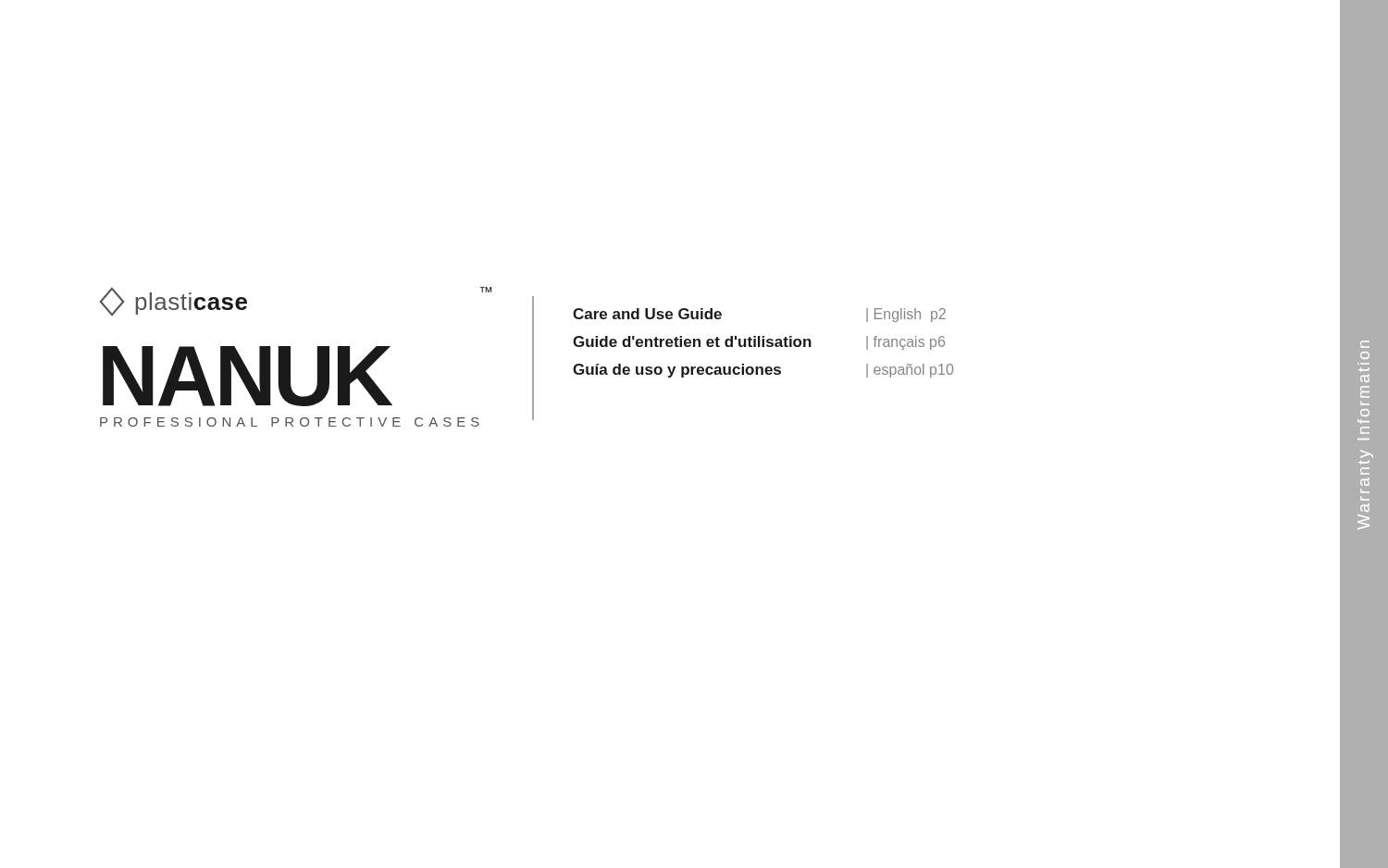Viewport: 1388px width, 868px height.
Task: Click on the logo
Action: coord(295,358)
